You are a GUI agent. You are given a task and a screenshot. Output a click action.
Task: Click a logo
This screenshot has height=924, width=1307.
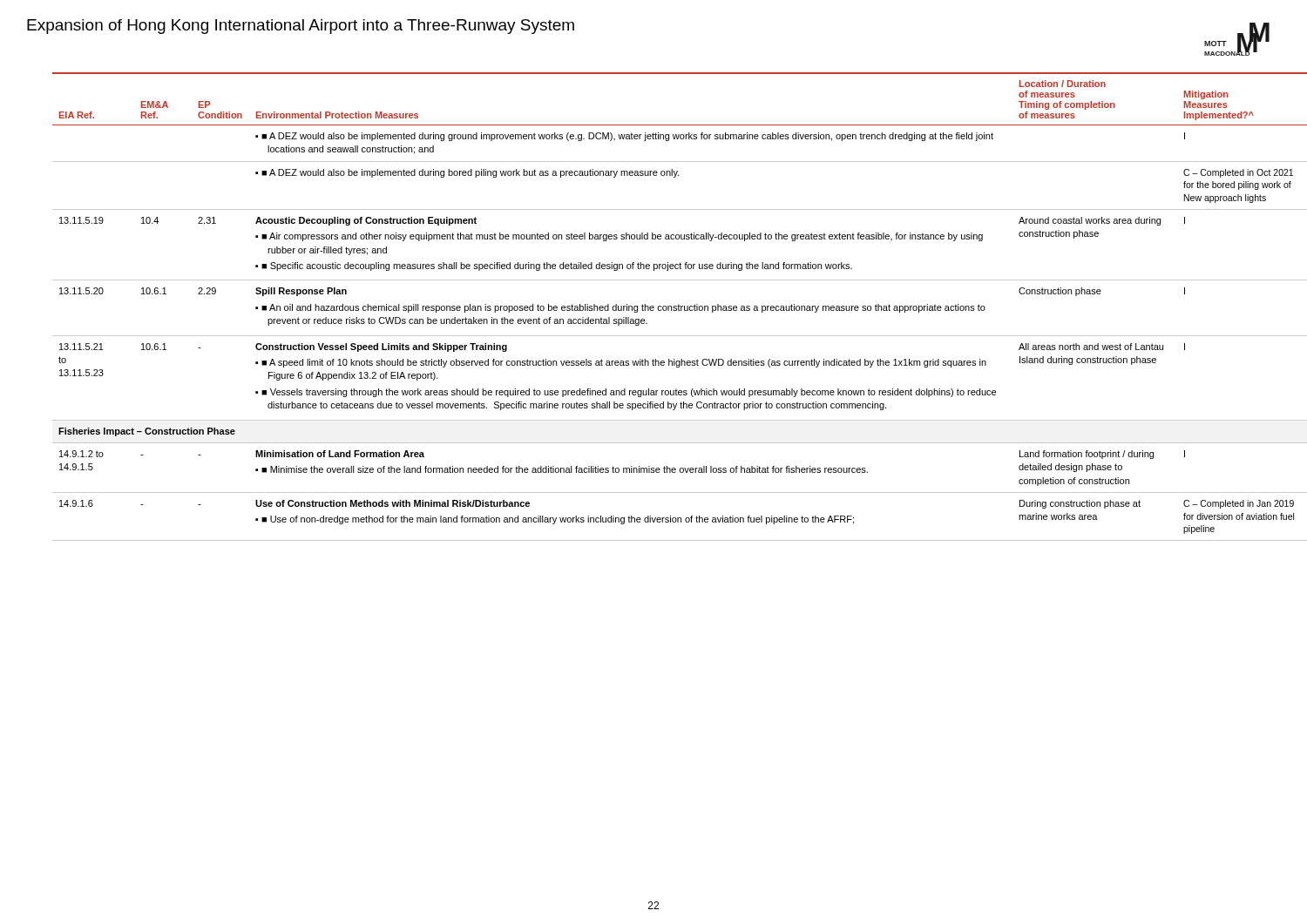point(1242,40)
